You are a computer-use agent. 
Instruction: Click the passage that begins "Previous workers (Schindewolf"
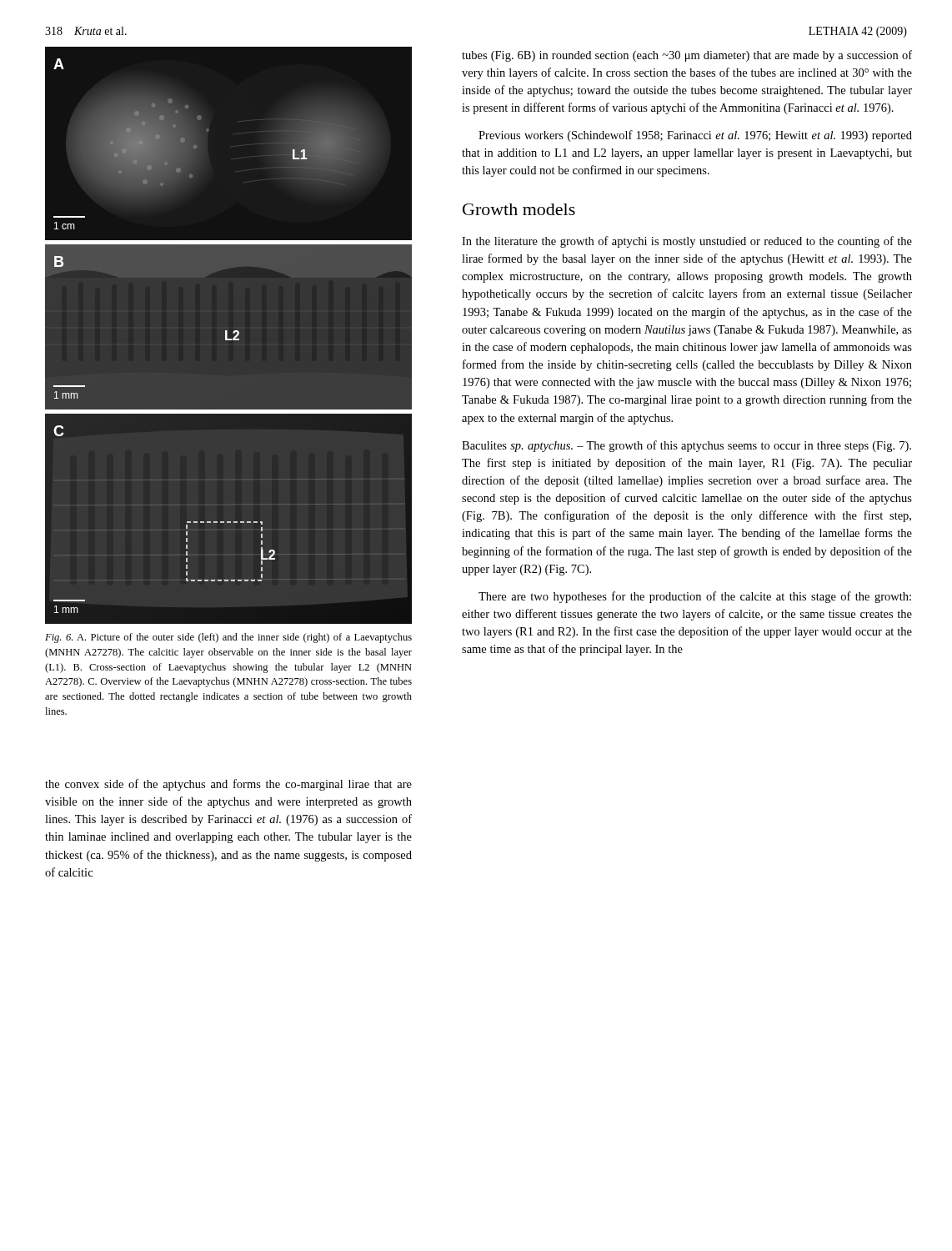(x=687, y=152)
